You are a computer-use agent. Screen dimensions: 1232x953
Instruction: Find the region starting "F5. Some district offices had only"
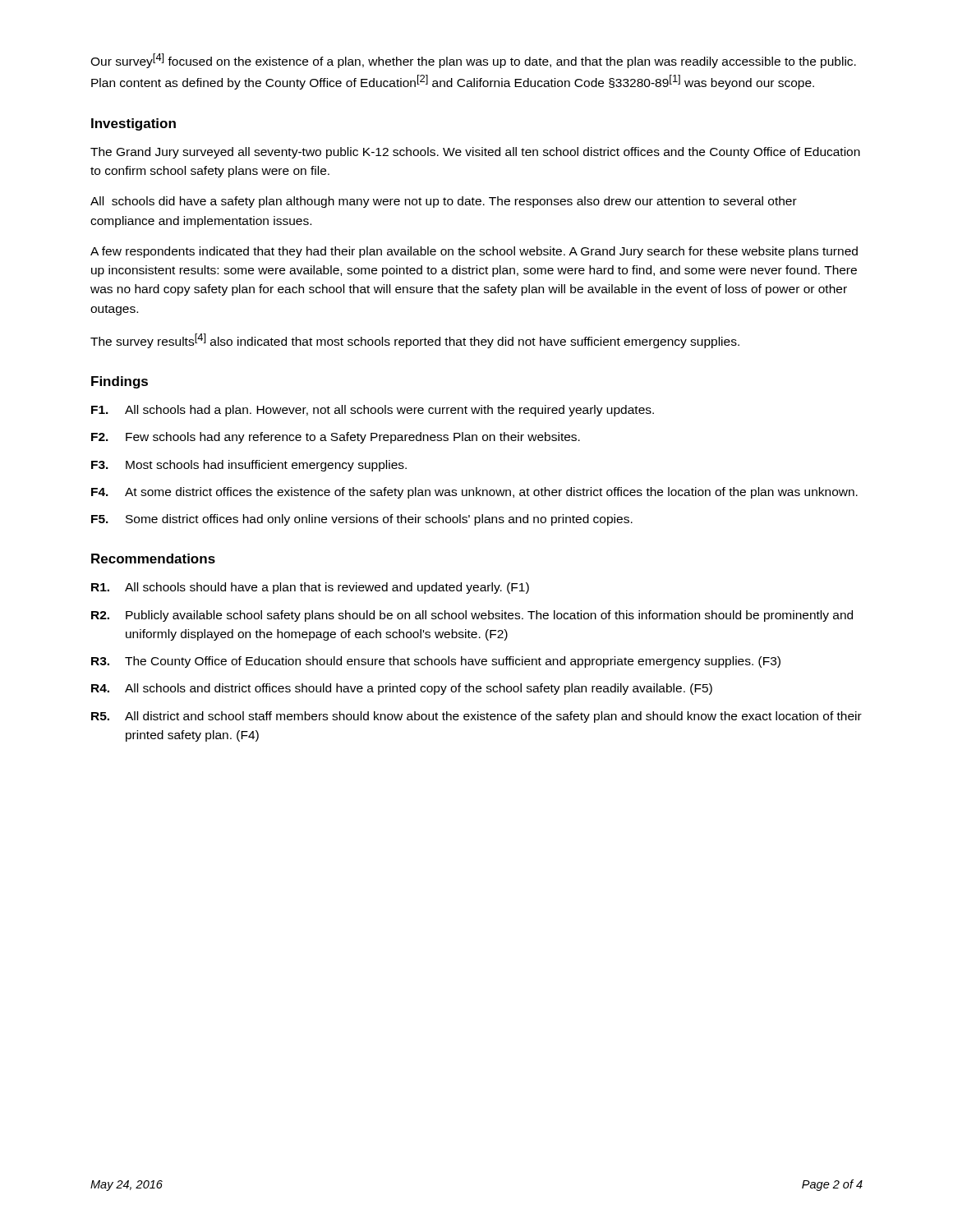476,519
